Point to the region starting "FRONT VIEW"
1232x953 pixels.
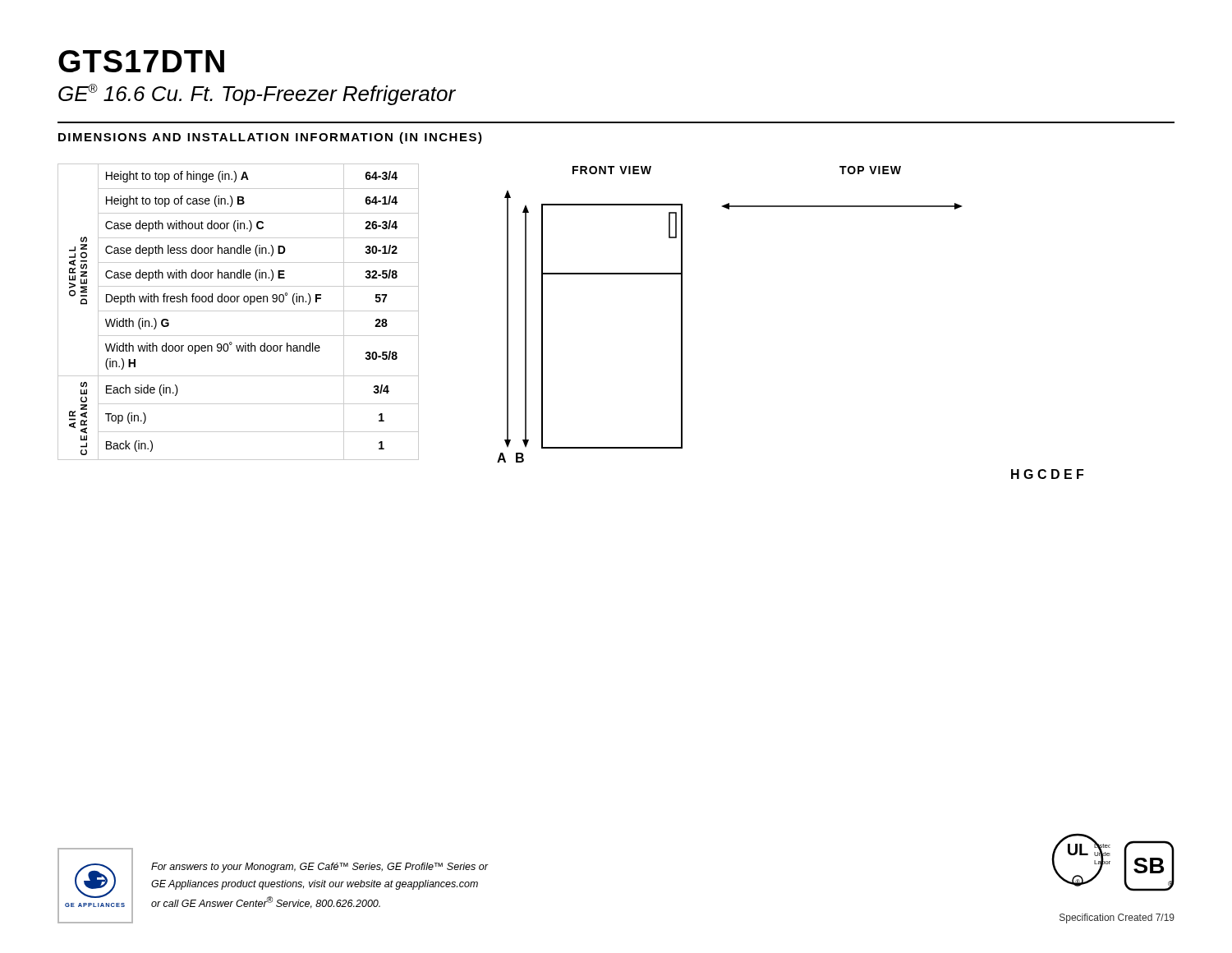[x=612, y=170]
